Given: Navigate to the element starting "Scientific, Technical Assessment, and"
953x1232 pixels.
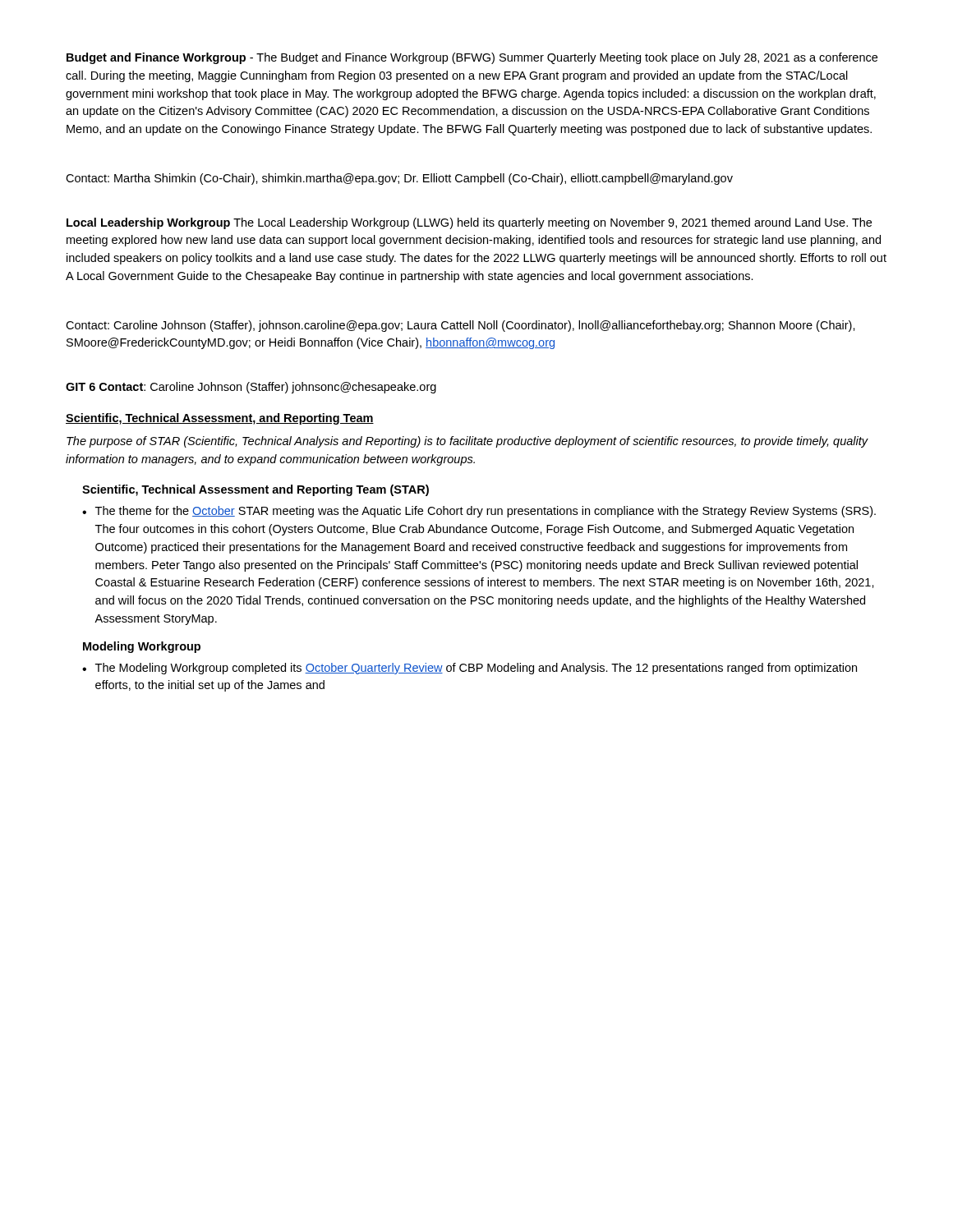Looking at the screenshot, I should 220,418.
